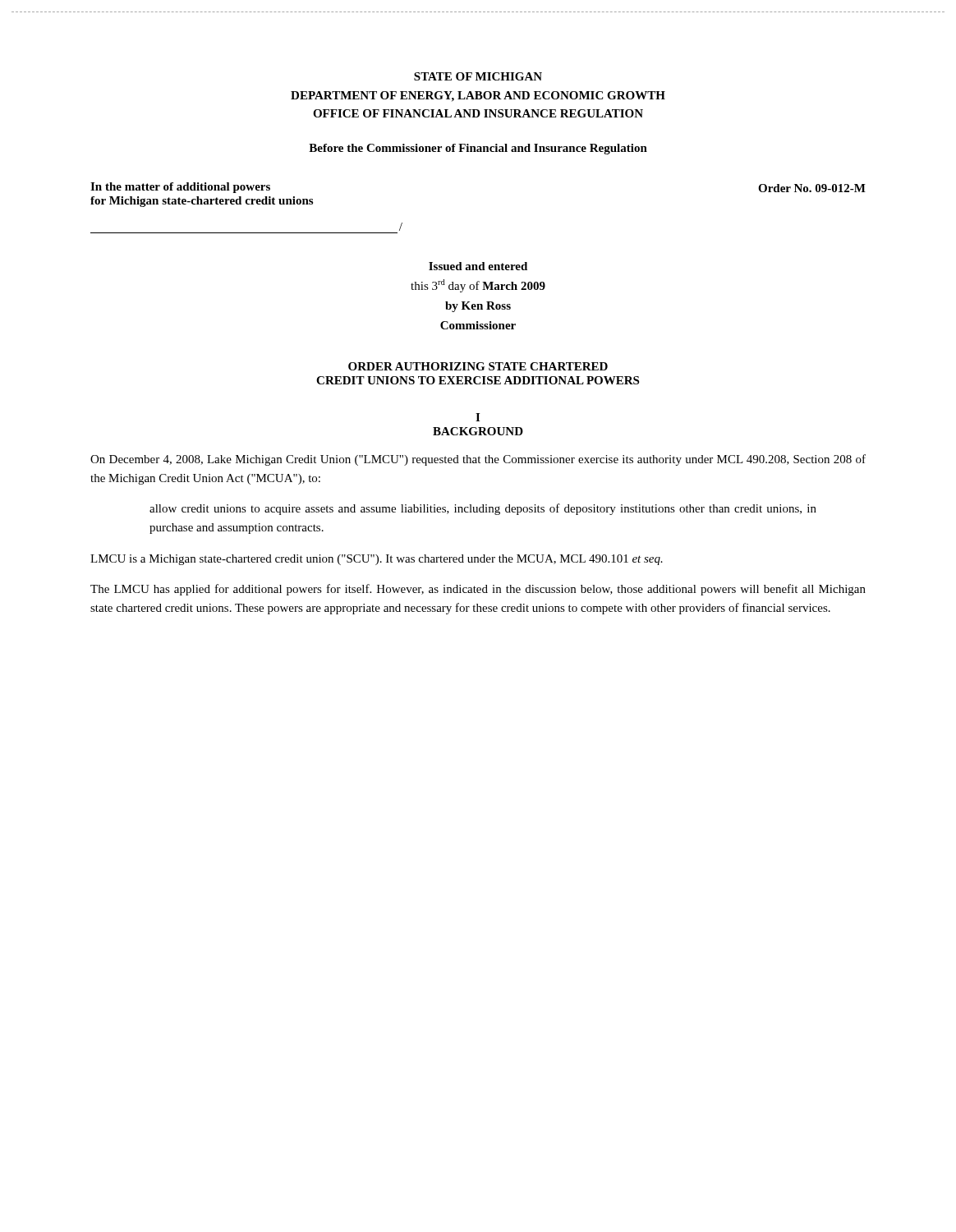Navigate to the text block starting "The LMCU has applied for"
The image size is (956, 1232).
478,598
